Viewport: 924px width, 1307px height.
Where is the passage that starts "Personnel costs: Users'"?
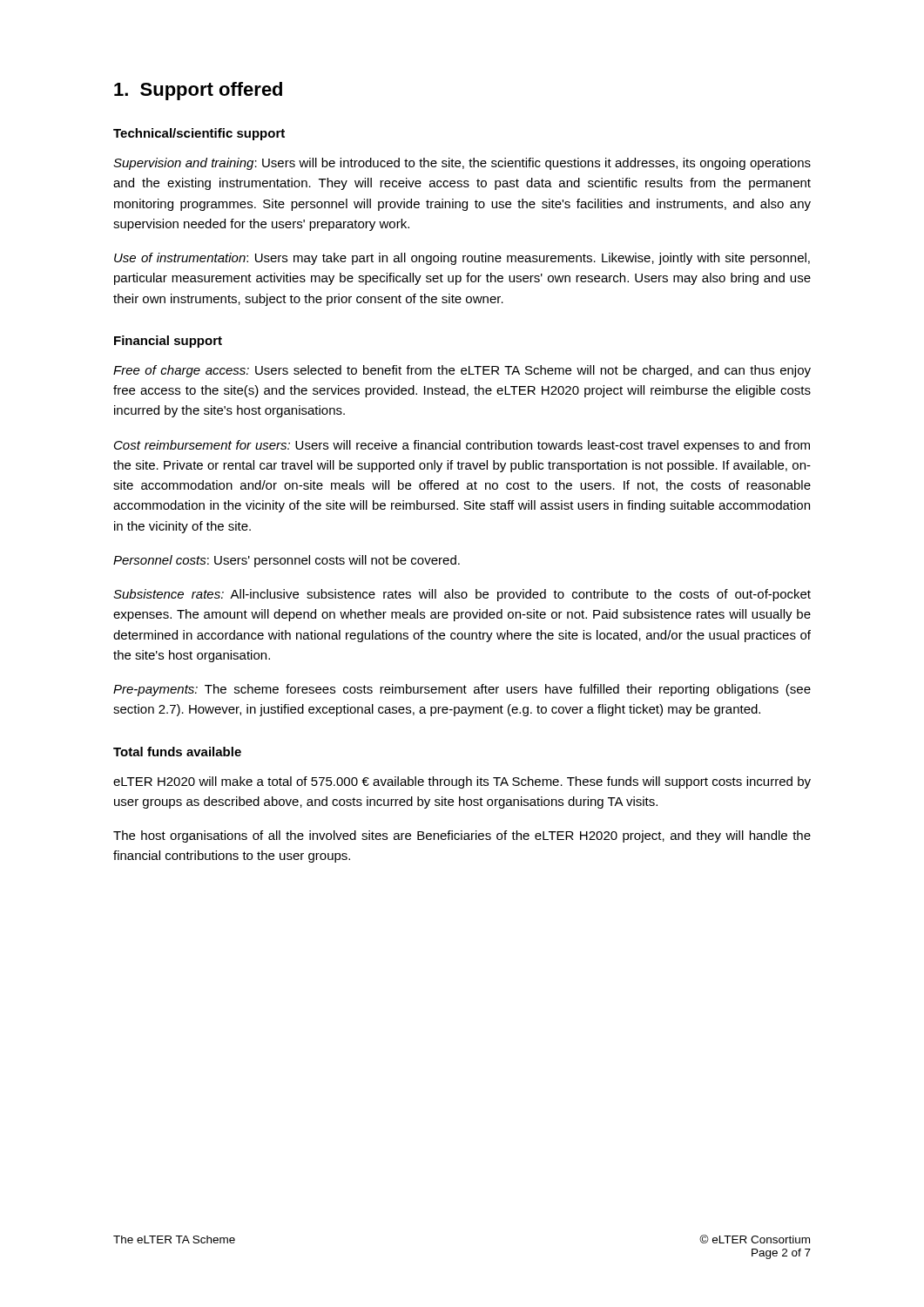pyautogui.click(x=287, y=560)
